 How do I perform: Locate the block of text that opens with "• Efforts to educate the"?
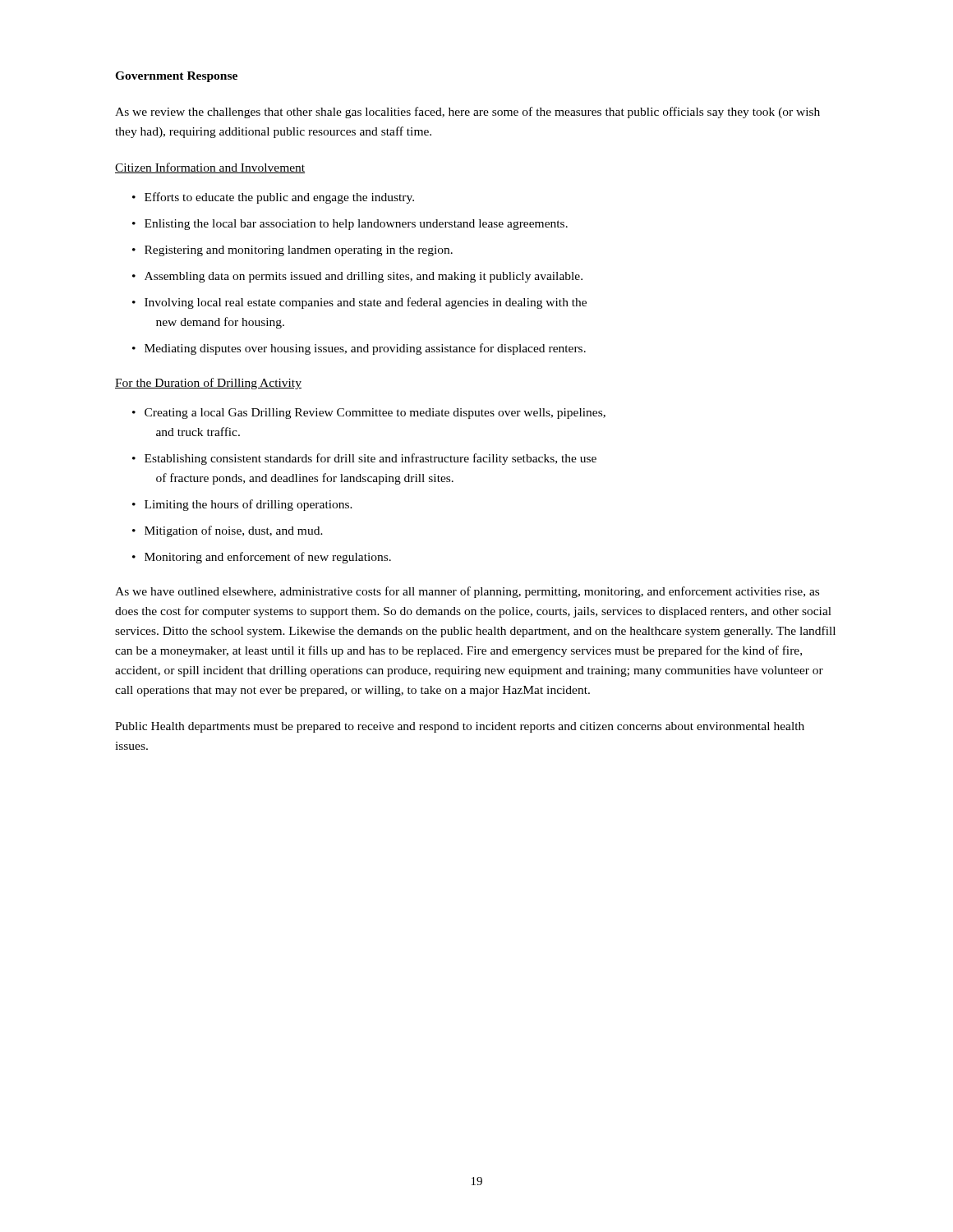point(273,198)
